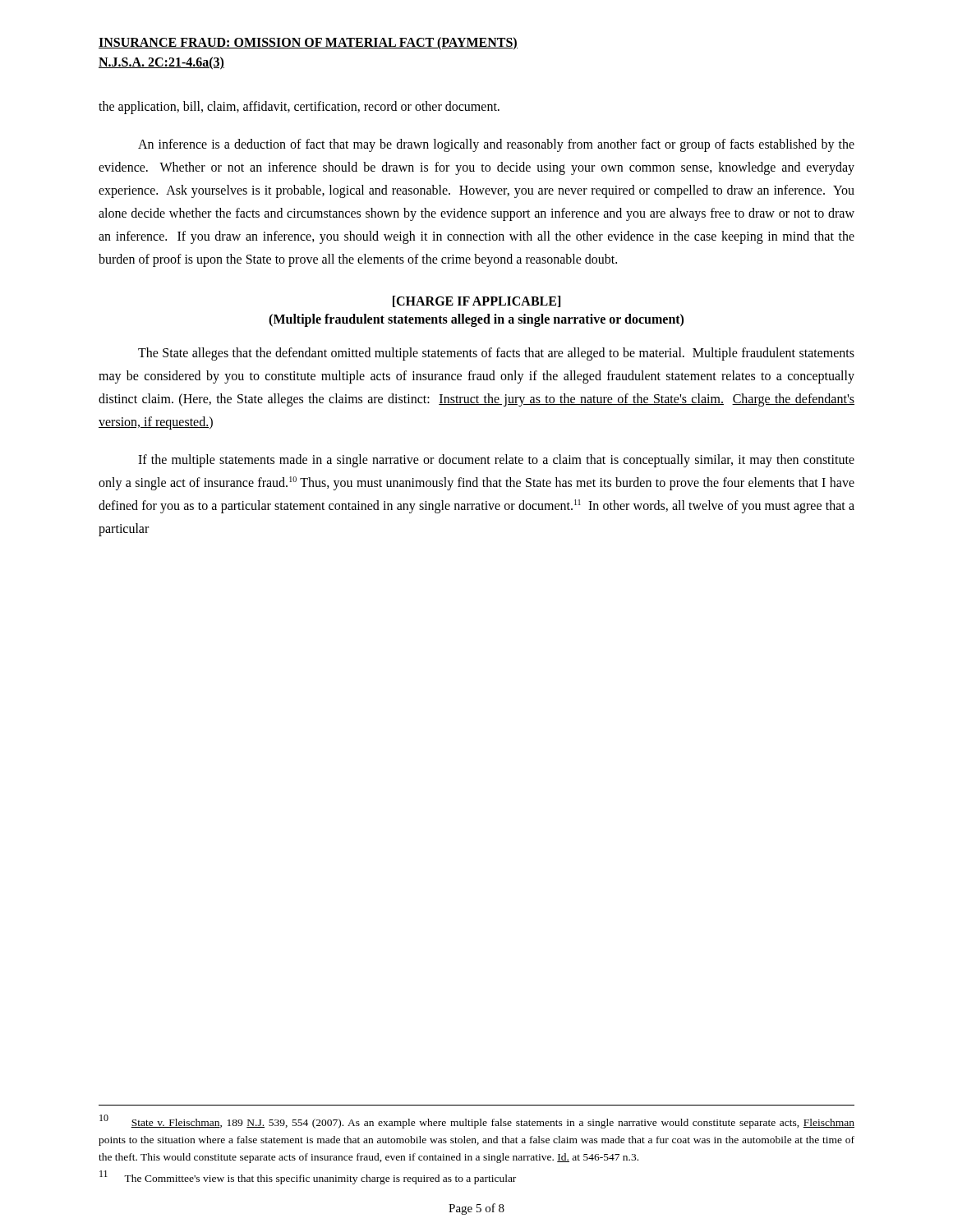Select the text block that says "An inference is a deduction of"
The height and width of the screenshot is (1232, 953).
tap(476, 202)
